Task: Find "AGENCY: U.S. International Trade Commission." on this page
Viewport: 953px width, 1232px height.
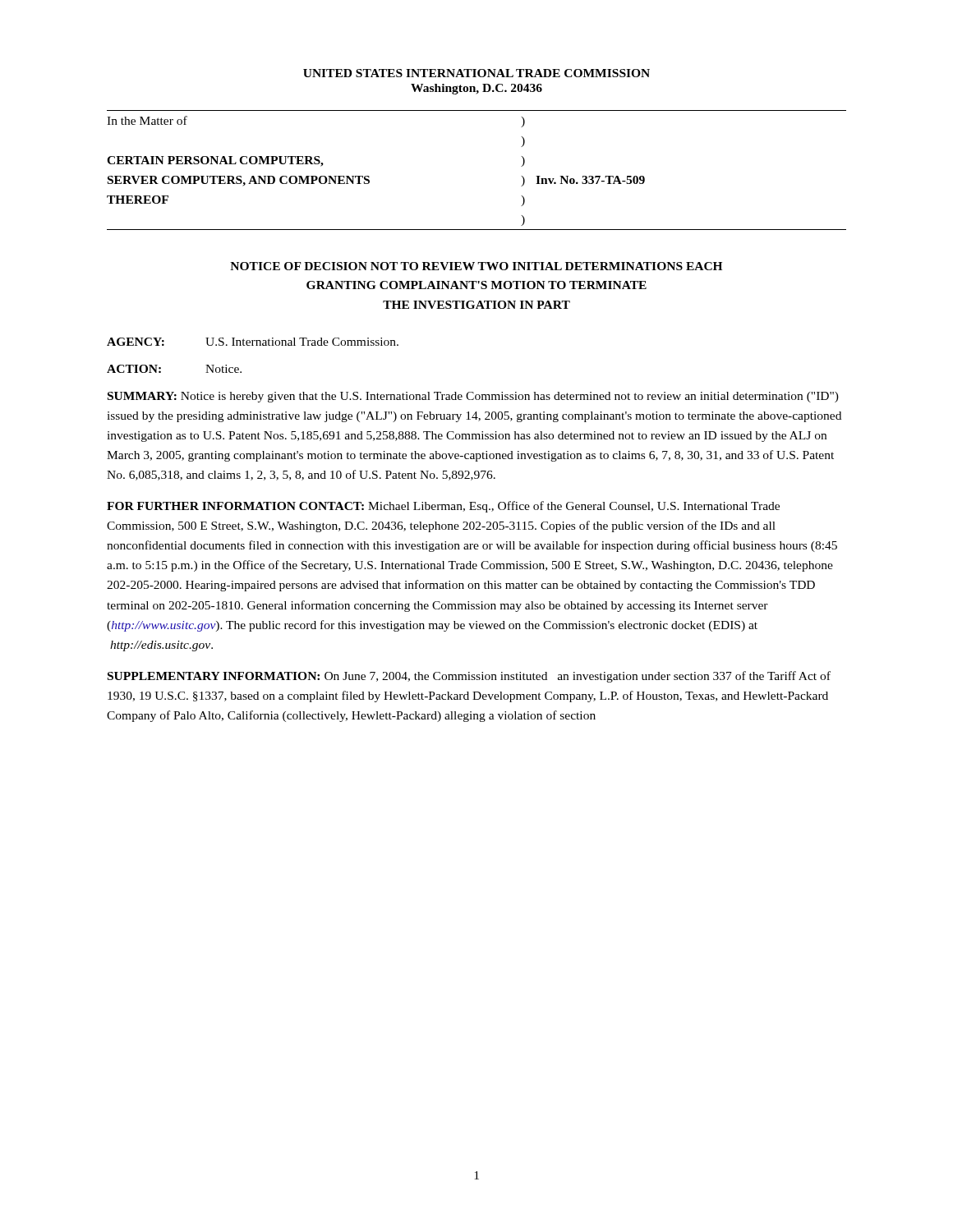Action: (x=253, y=342)
